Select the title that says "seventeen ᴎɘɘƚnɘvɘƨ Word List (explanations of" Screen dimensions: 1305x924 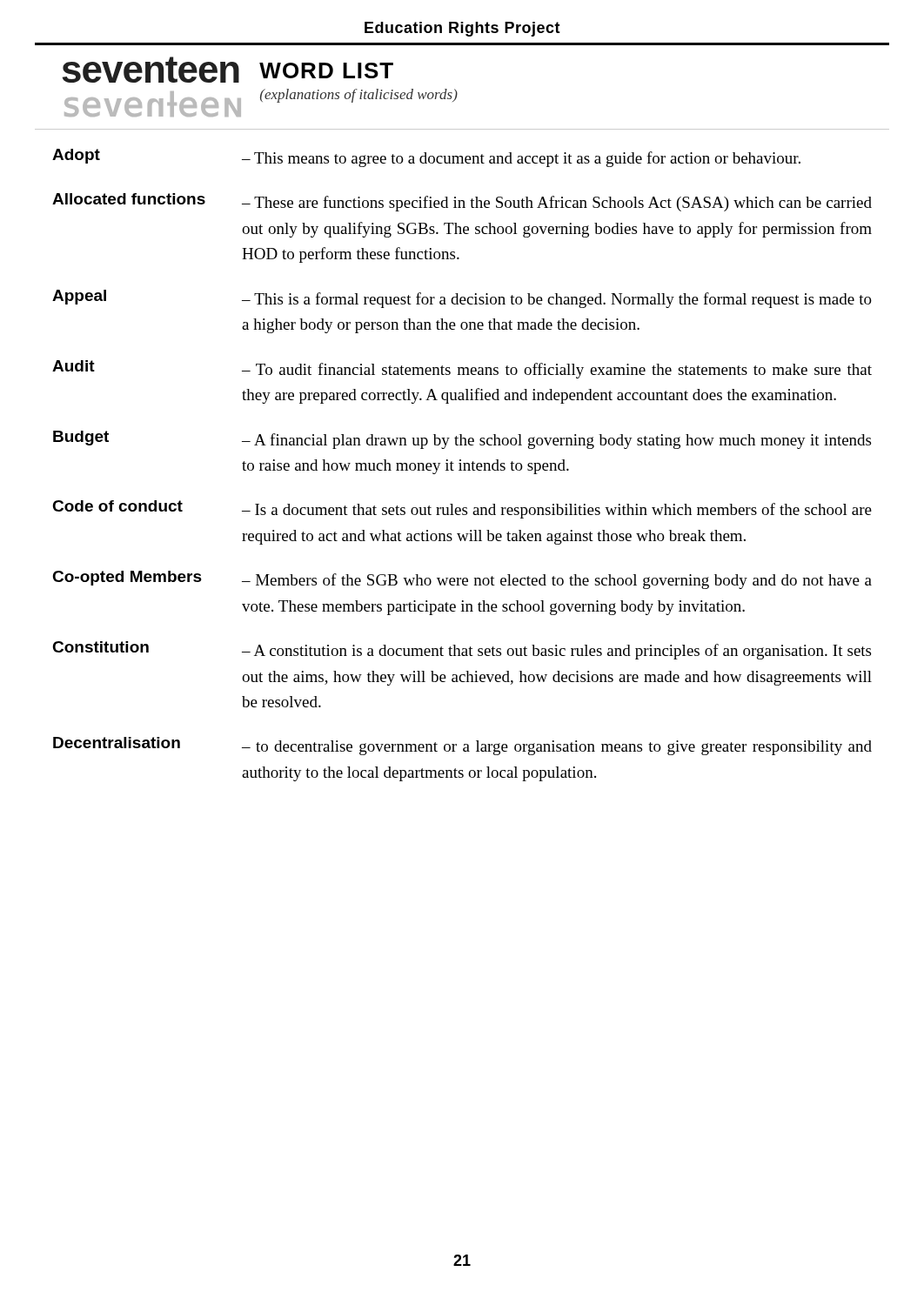tap(259, 86)
